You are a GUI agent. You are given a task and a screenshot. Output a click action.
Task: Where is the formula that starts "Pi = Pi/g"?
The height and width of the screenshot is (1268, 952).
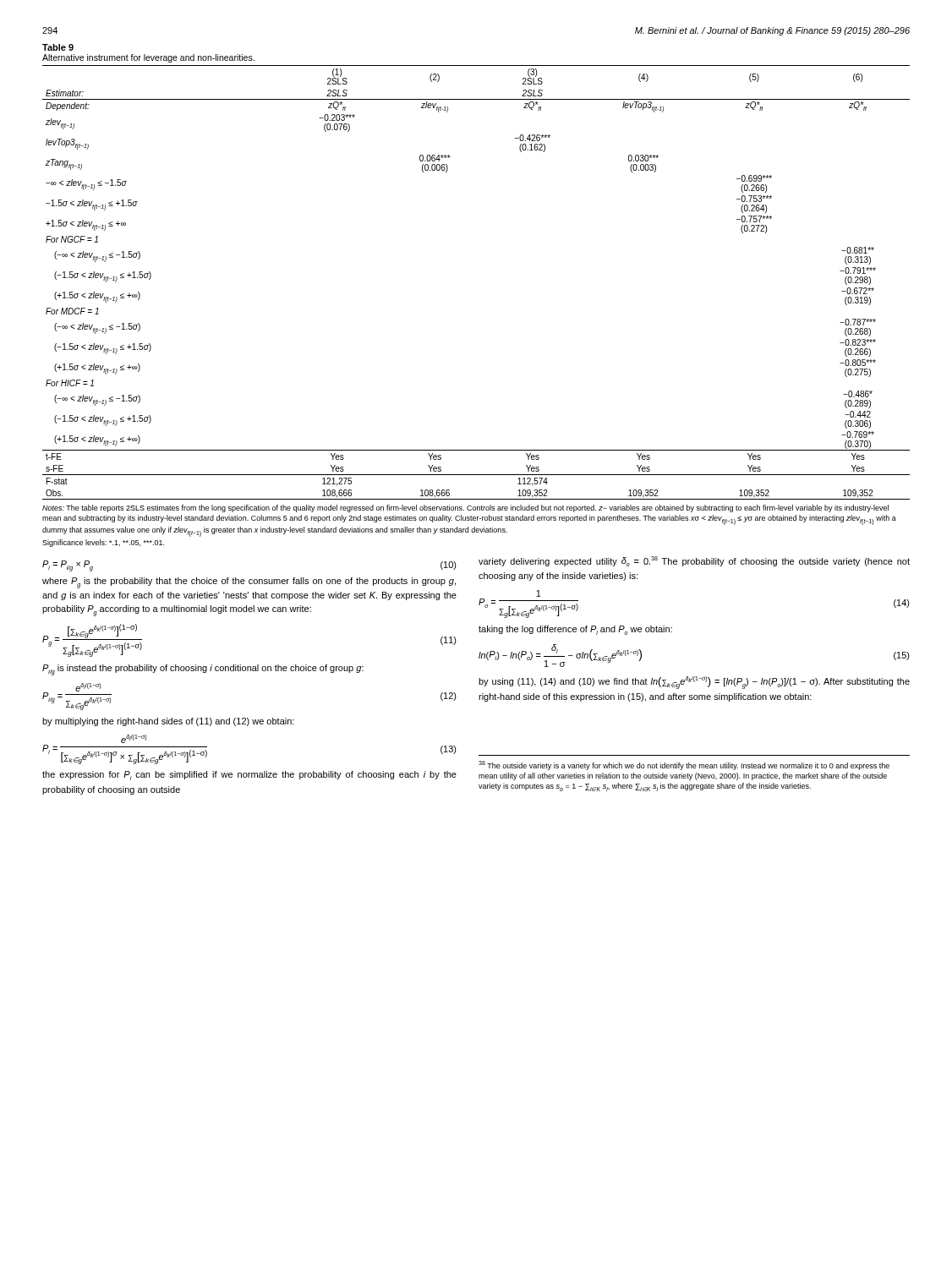[68, 566]
